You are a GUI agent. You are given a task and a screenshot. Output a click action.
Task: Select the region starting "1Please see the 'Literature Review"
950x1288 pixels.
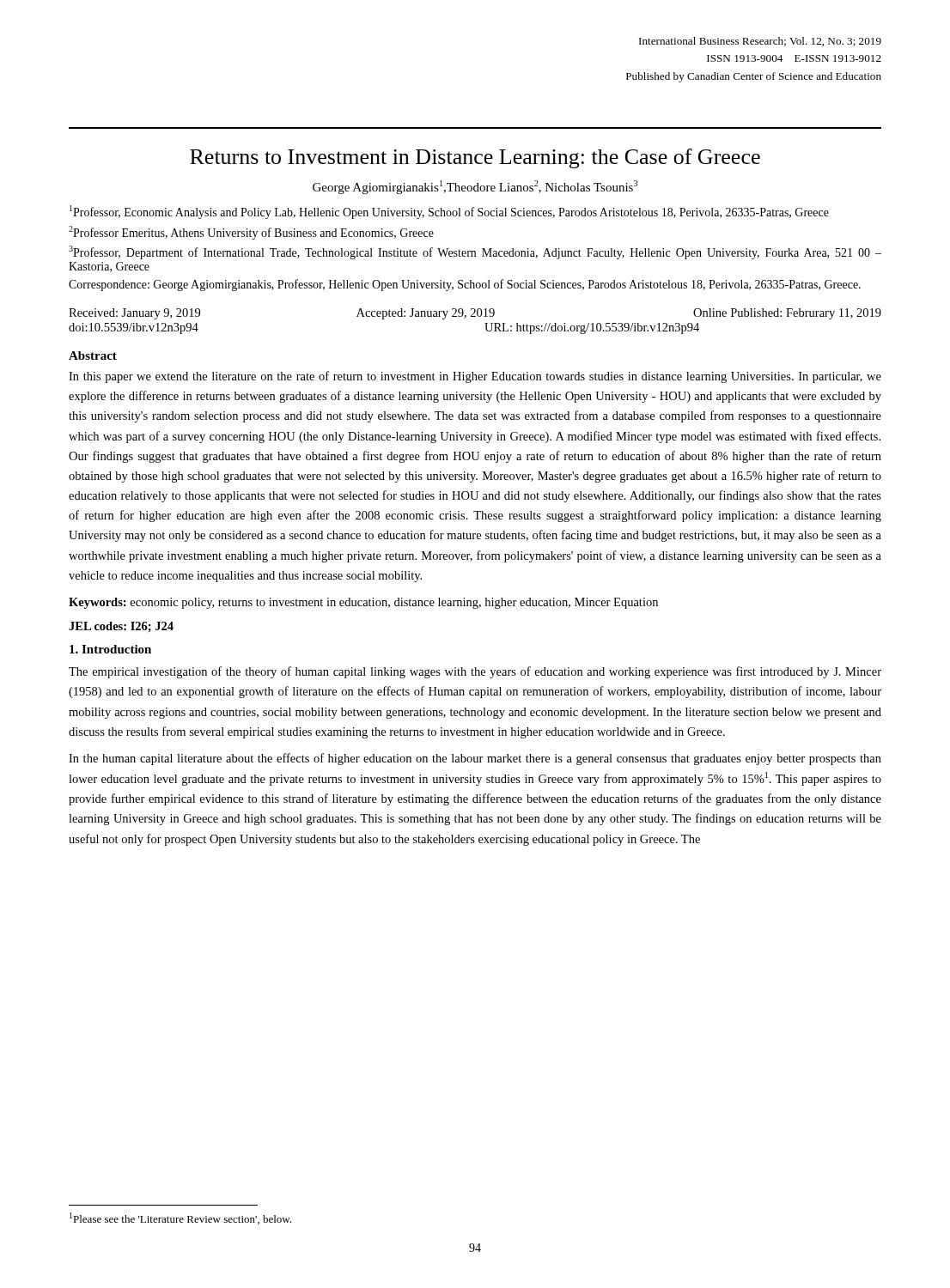(180, 1218)
